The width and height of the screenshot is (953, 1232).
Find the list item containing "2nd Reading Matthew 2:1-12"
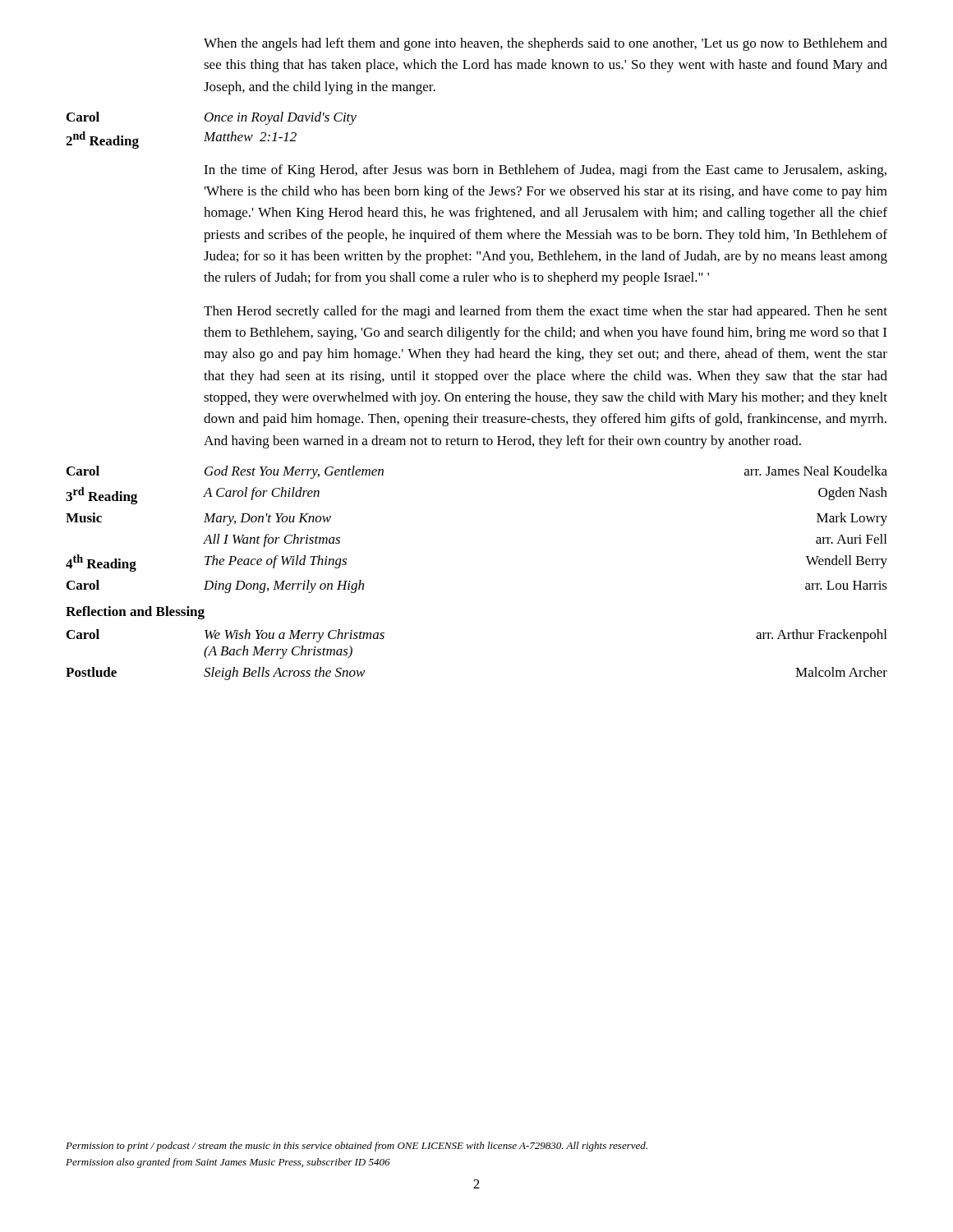point(97,140)
